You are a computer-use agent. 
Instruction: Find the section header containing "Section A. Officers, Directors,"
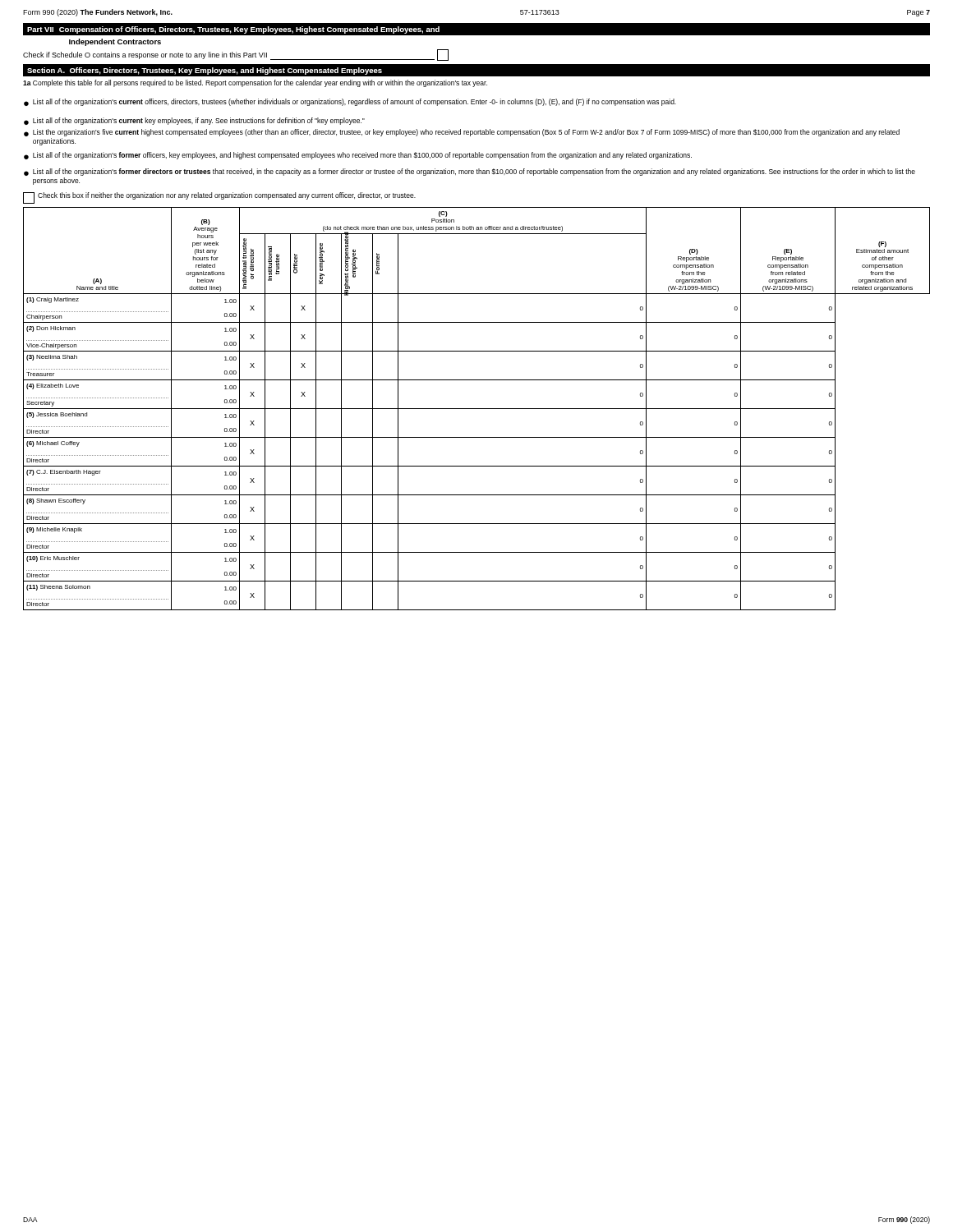(x=205, y=70)
